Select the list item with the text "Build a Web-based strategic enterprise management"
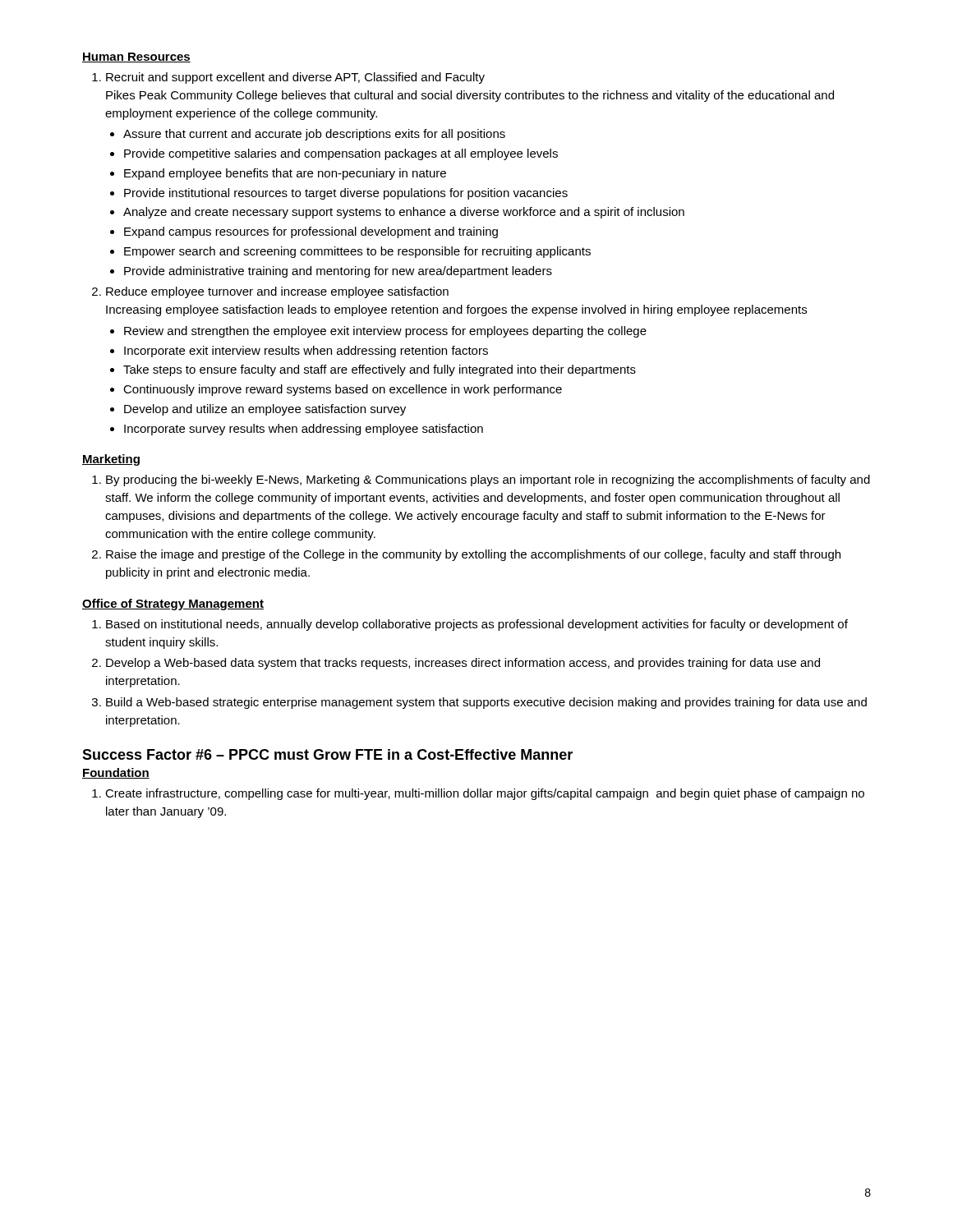This screenshot has width=953, height=1232. [x=486, y=711]
